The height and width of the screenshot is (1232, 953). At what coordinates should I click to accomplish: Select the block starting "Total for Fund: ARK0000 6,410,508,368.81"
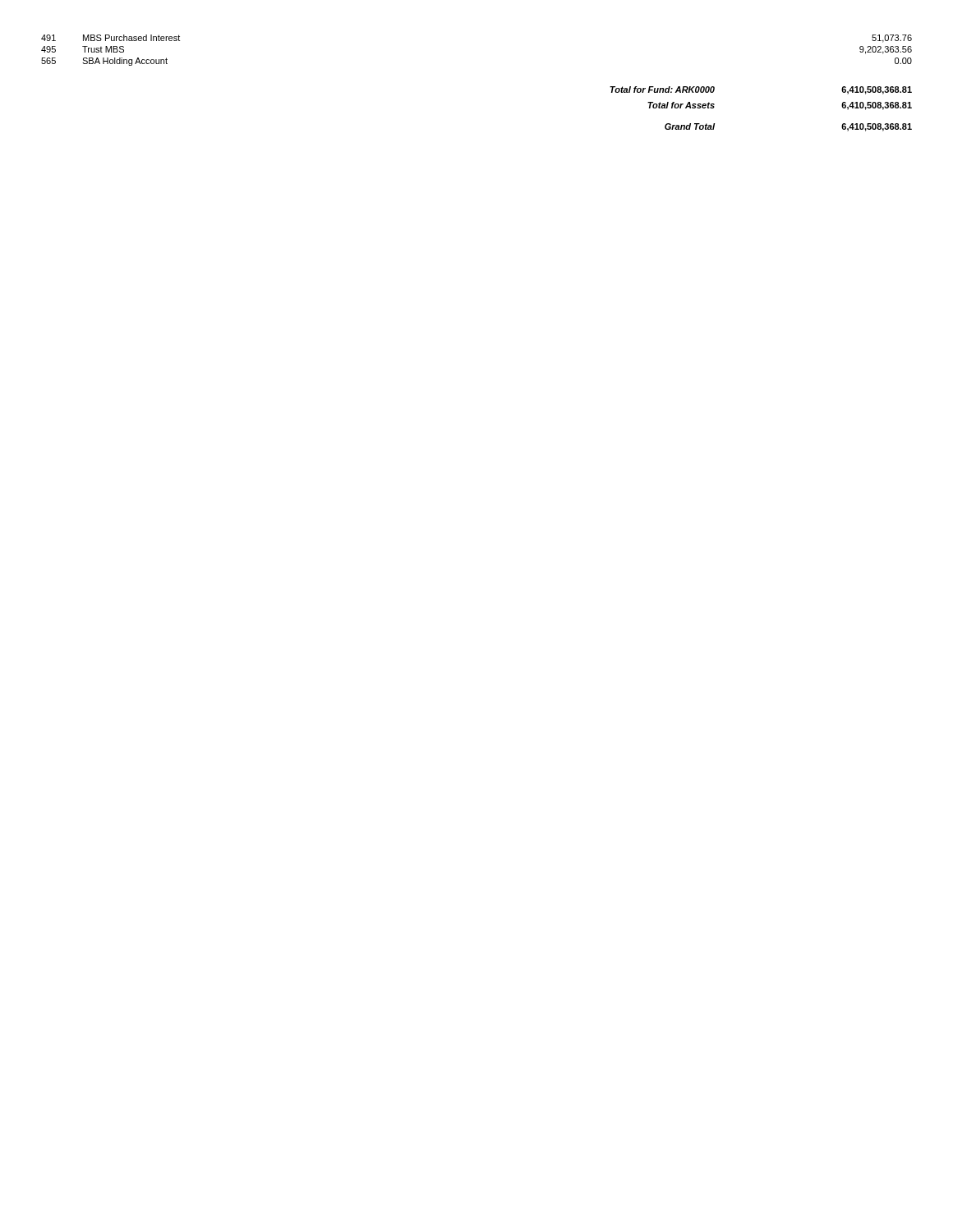(x=660, y=90)
